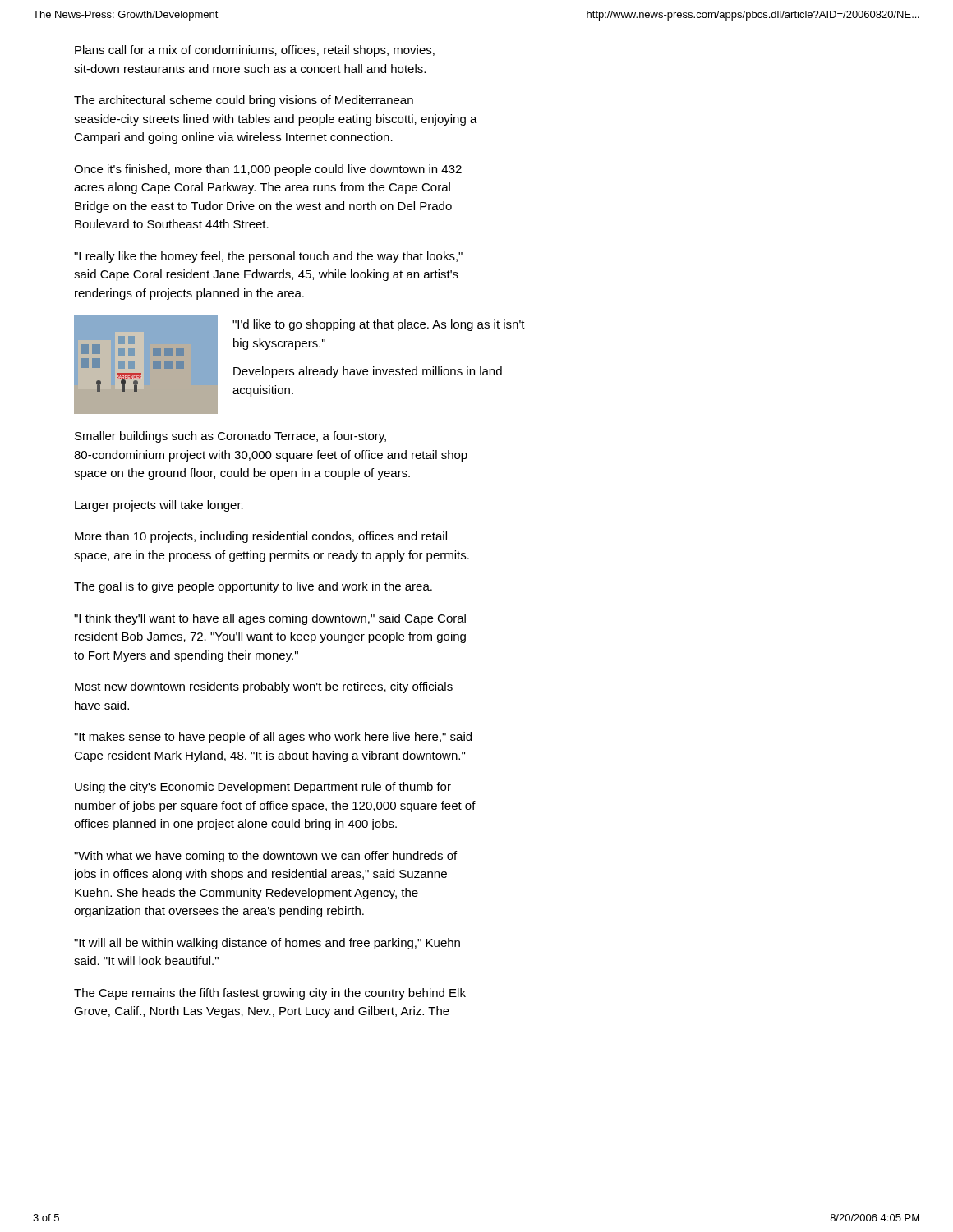Image resolution: width=953 pixels, height=1232 pixels.
Task: Where is the passage that starts ""With what we have"?
Action: click(265, 883)
